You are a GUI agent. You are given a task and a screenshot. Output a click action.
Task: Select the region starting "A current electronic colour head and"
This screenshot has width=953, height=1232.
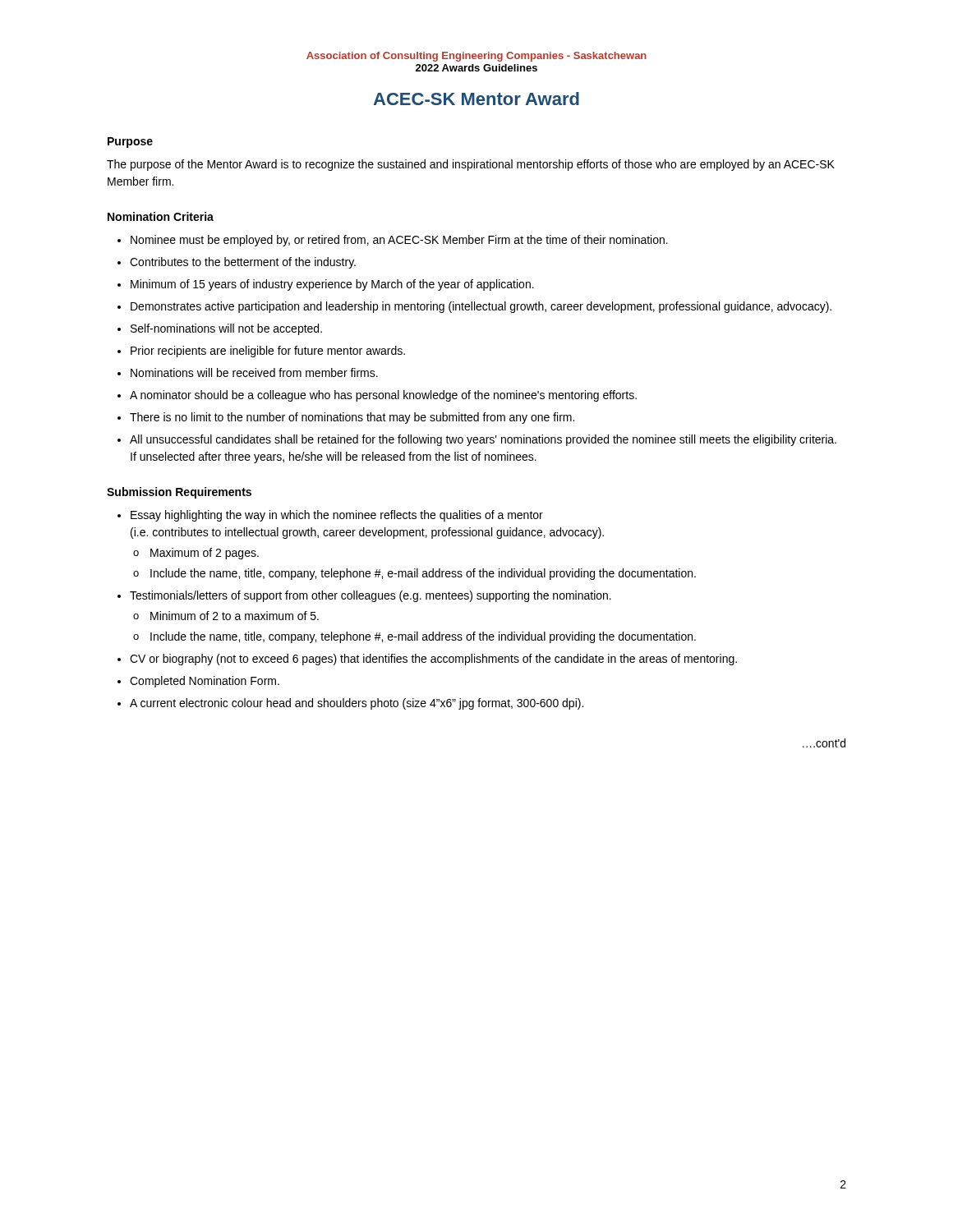pos(357,703)
